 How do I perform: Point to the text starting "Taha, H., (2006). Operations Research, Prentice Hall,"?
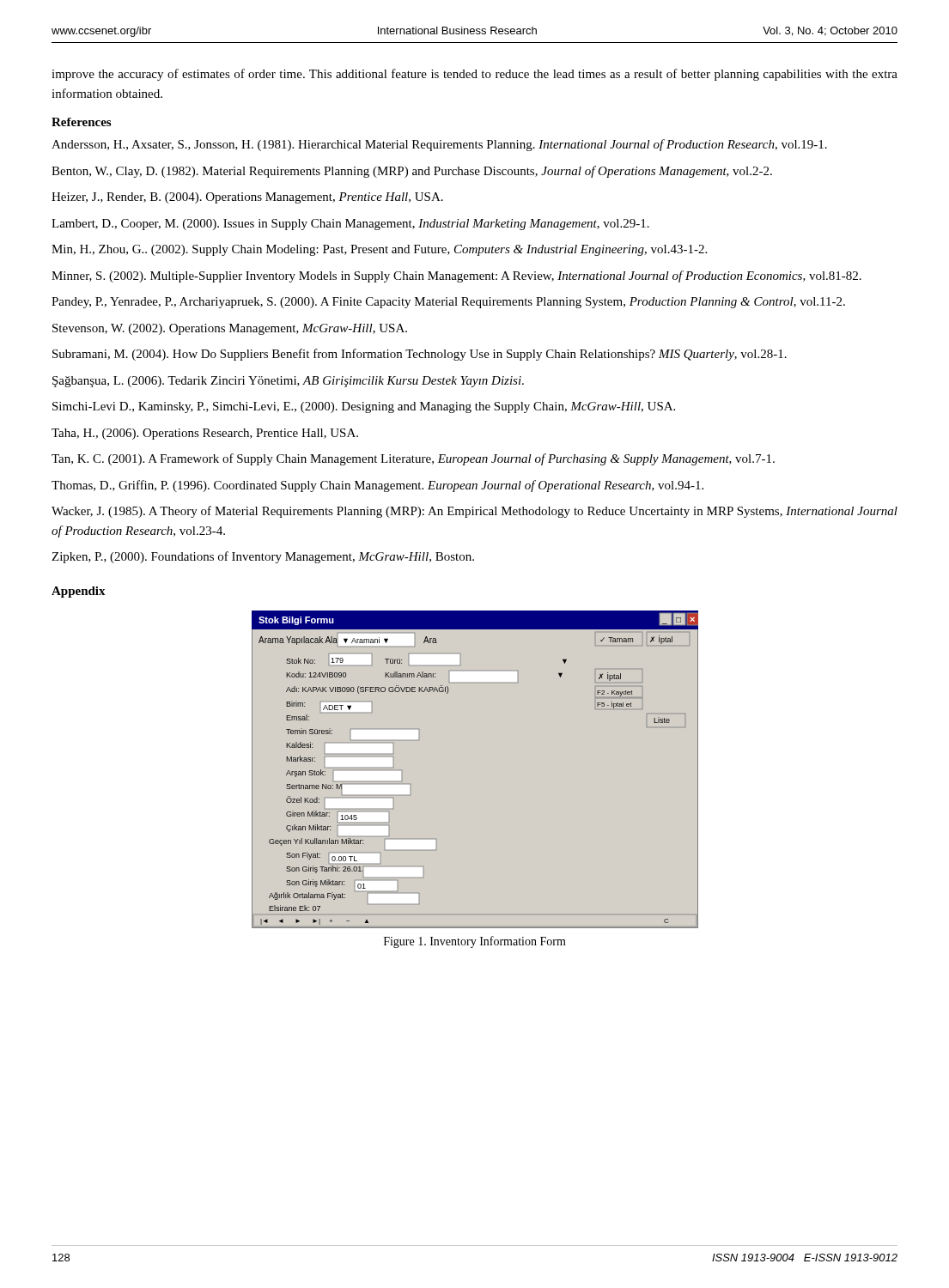pyautogui.click(x=205, y=432)
